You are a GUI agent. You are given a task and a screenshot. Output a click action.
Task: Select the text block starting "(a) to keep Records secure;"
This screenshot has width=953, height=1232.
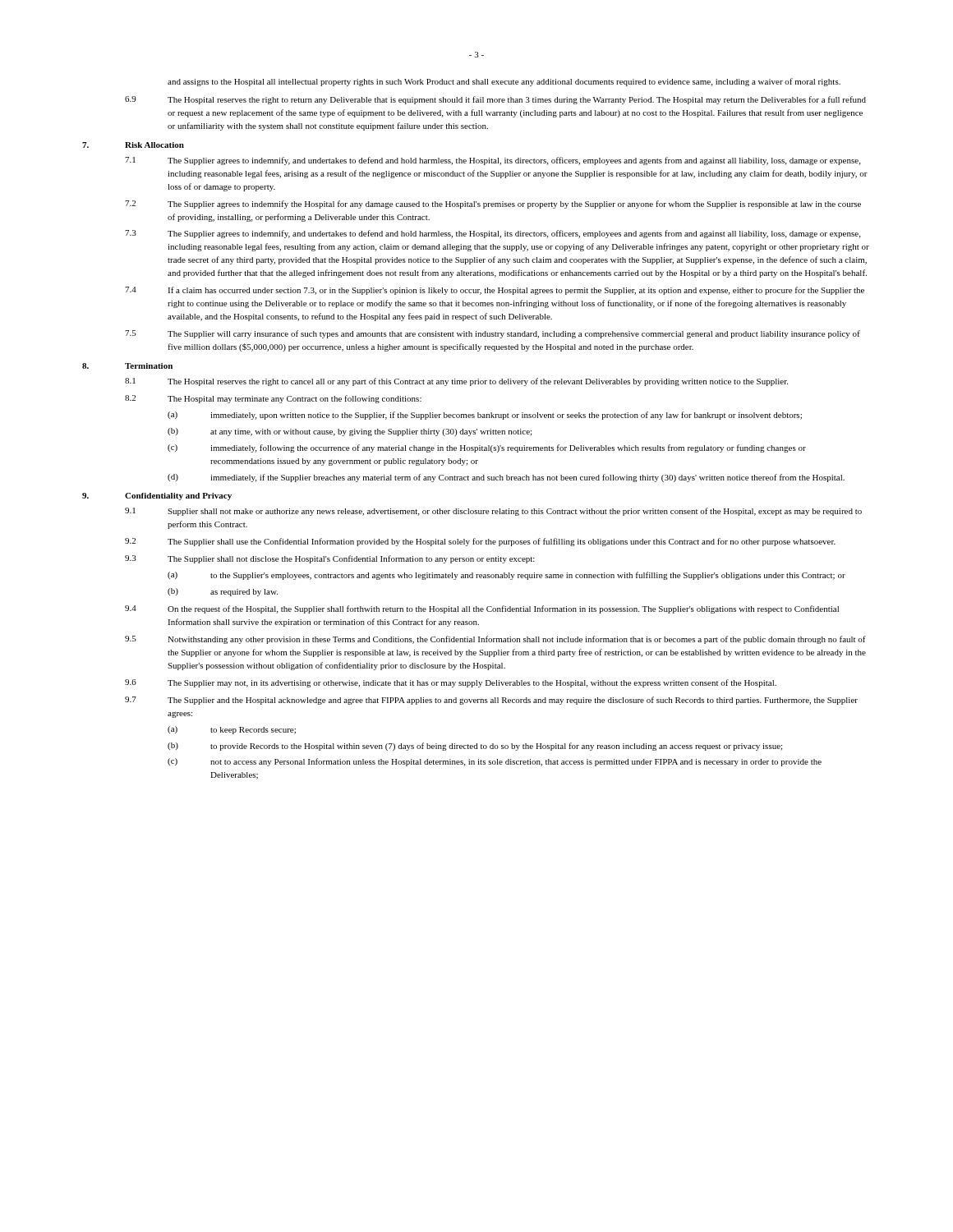click(x=232, y=730)
